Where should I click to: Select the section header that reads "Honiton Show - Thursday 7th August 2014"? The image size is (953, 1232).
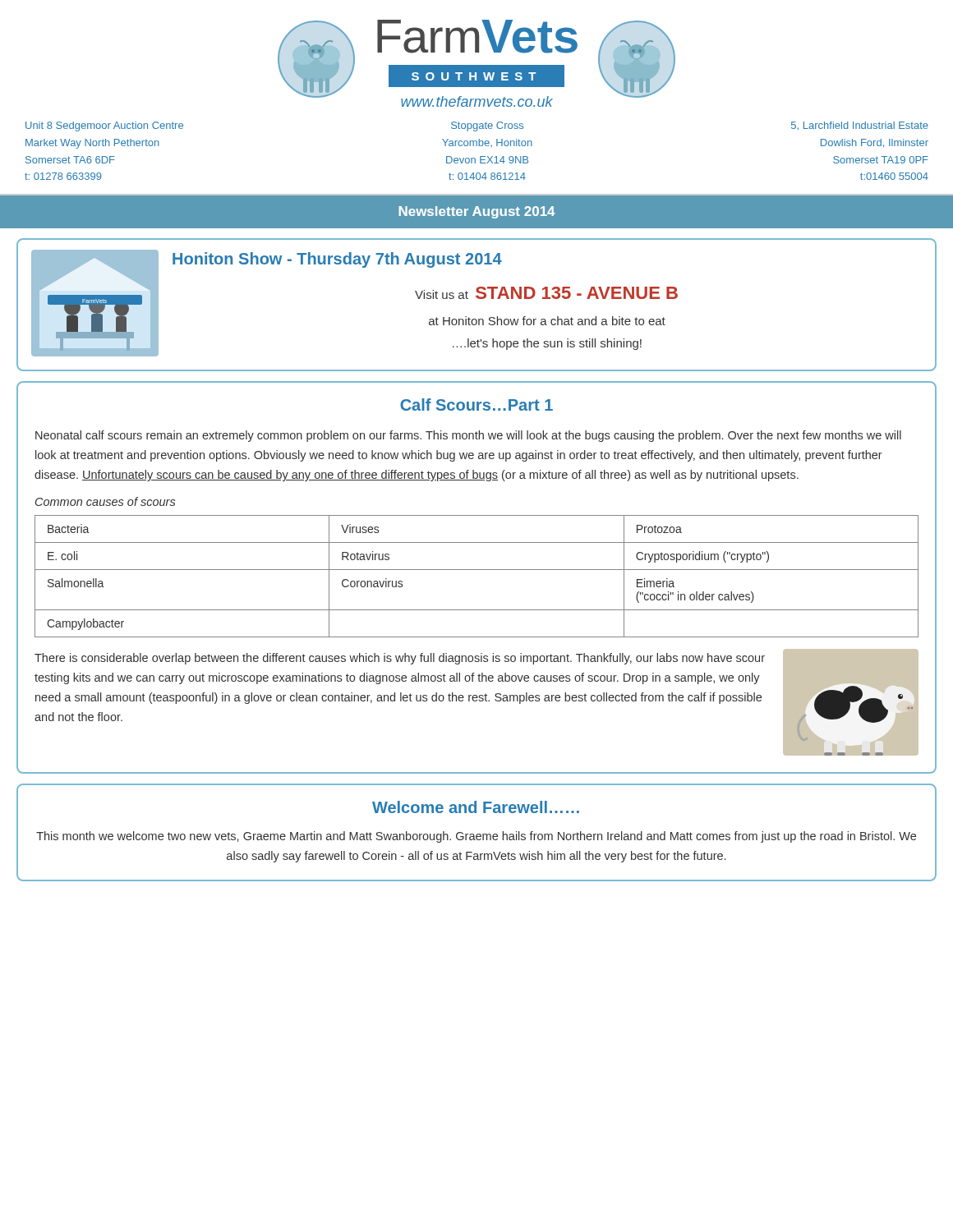[337, 259]
